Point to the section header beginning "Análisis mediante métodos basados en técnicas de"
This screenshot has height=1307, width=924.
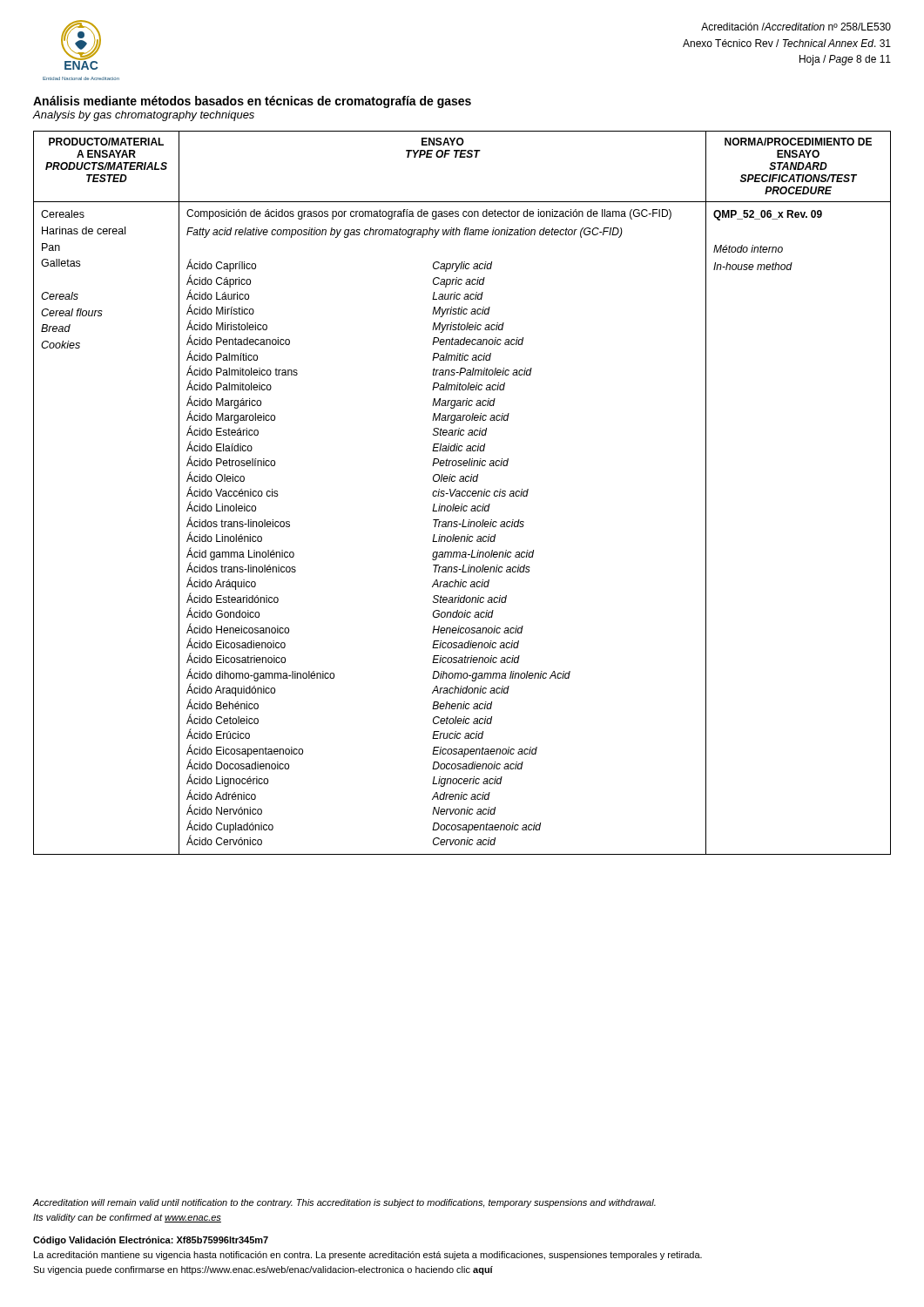click(252, 108)
